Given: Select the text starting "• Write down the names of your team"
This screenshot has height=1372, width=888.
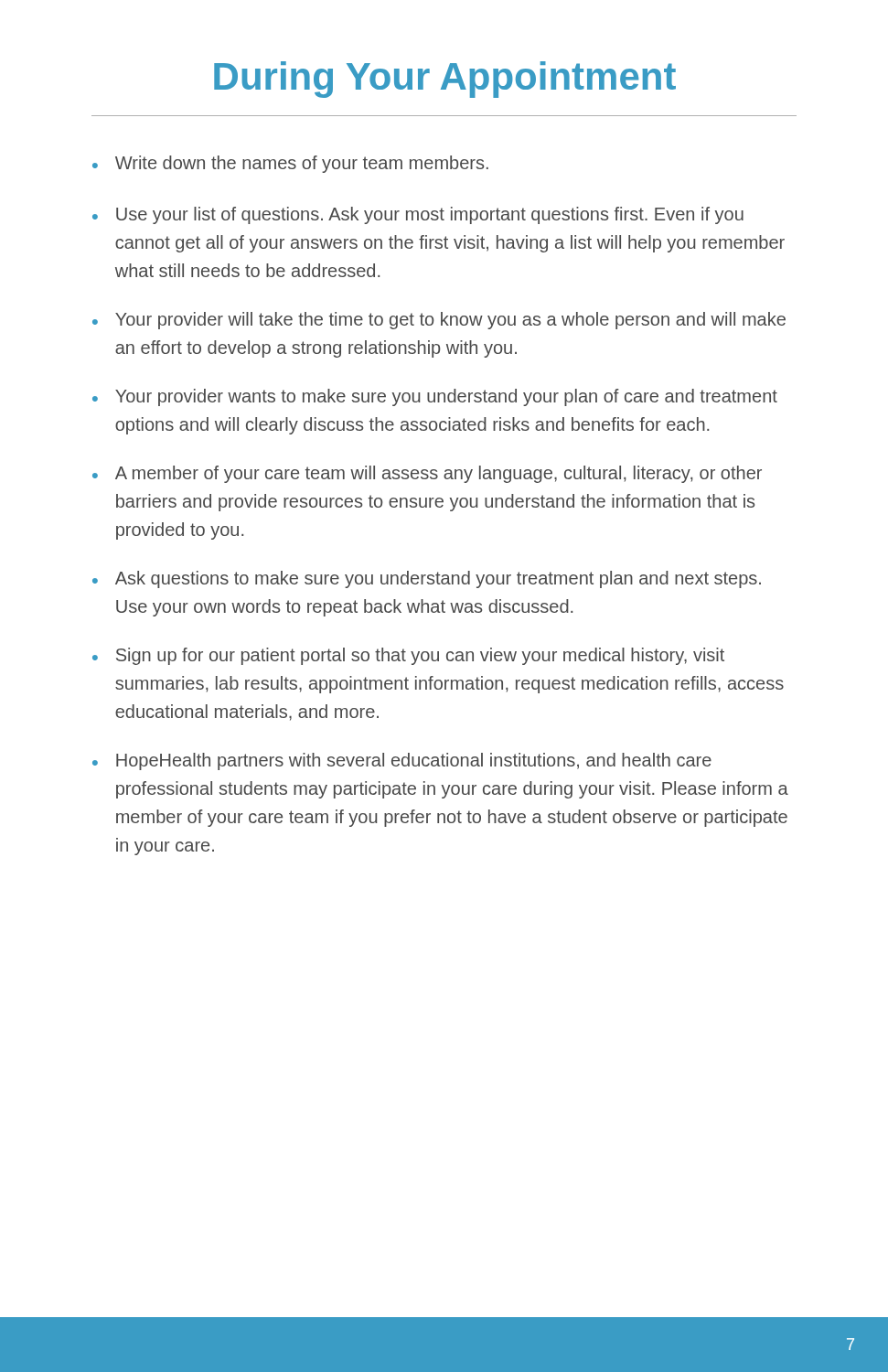Looking at the screenshot, I should click(291, 165).
